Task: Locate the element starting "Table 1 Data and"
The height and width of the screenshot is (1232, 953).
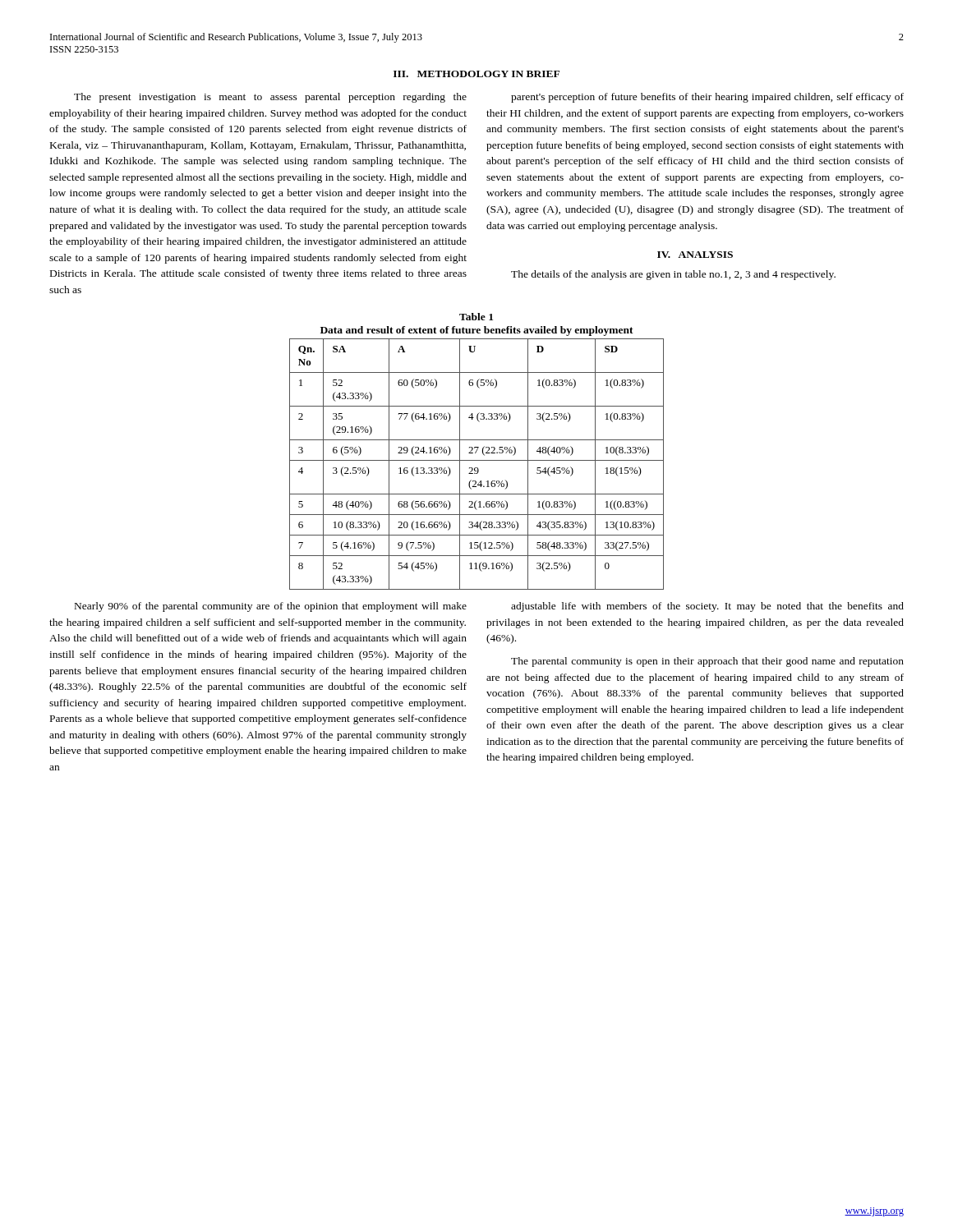Action: point(476,323)
